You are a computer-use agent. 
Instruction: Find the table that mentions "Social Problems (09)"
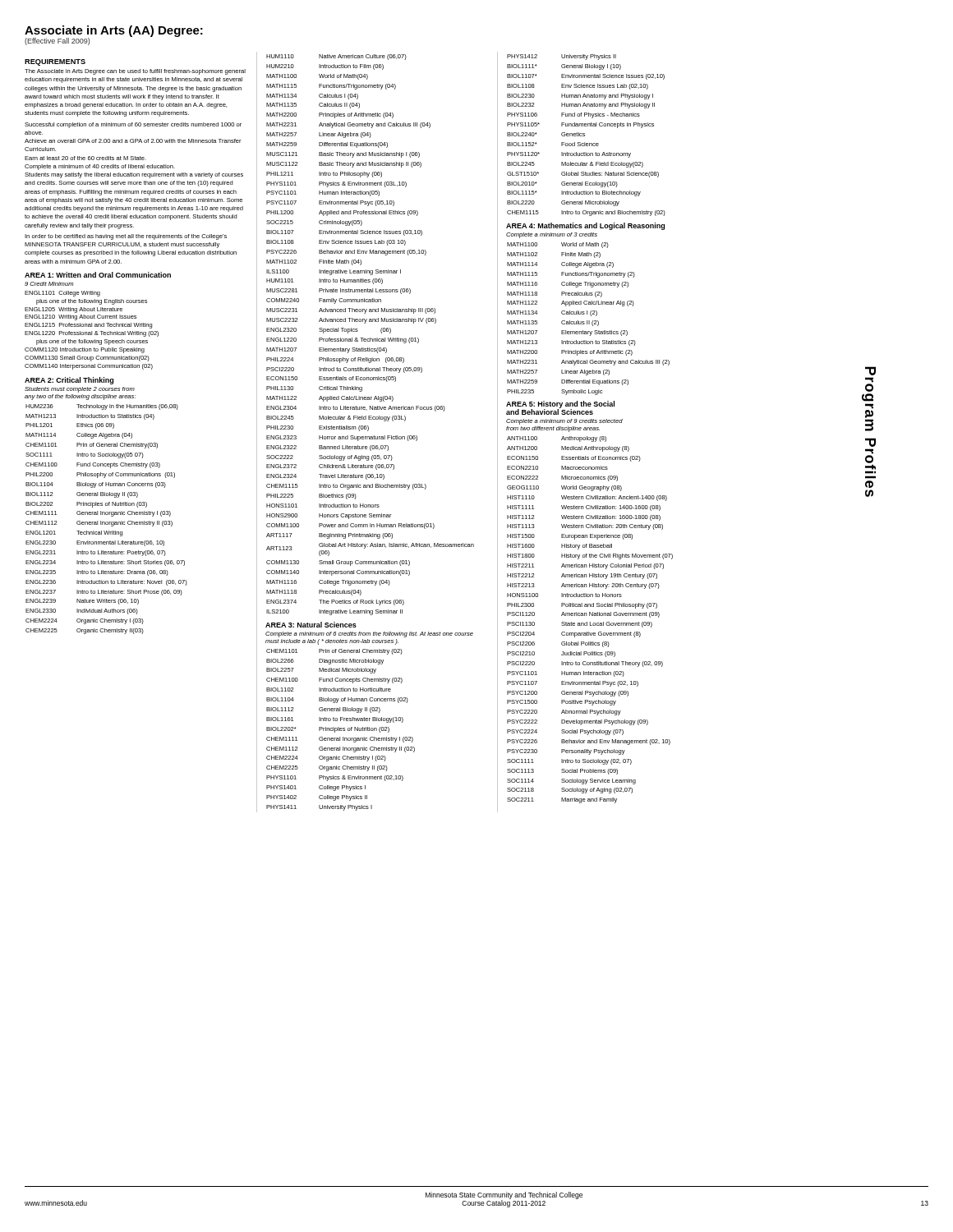629,620
